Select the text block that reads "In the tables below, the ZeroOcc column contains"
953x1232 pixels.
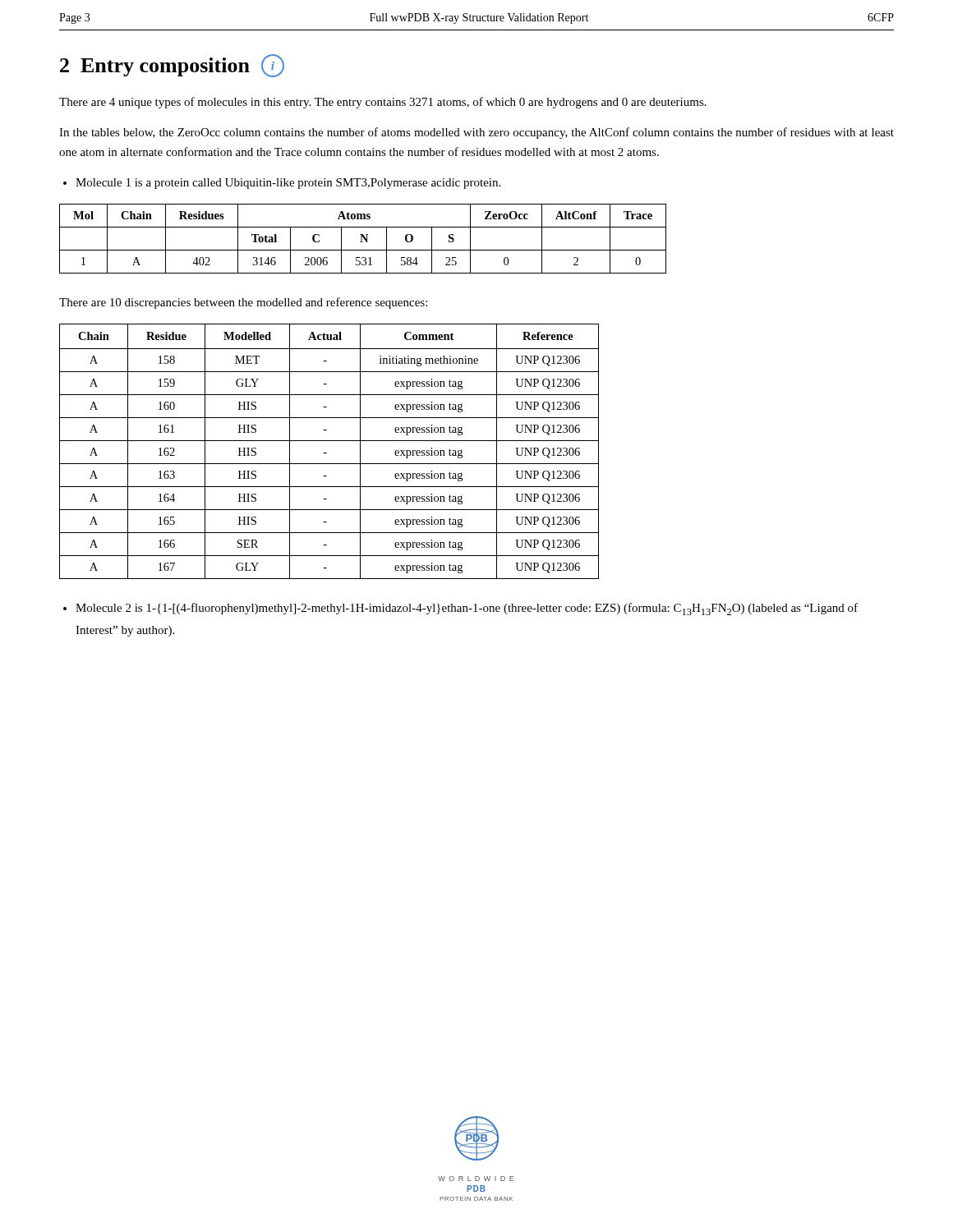476,143
